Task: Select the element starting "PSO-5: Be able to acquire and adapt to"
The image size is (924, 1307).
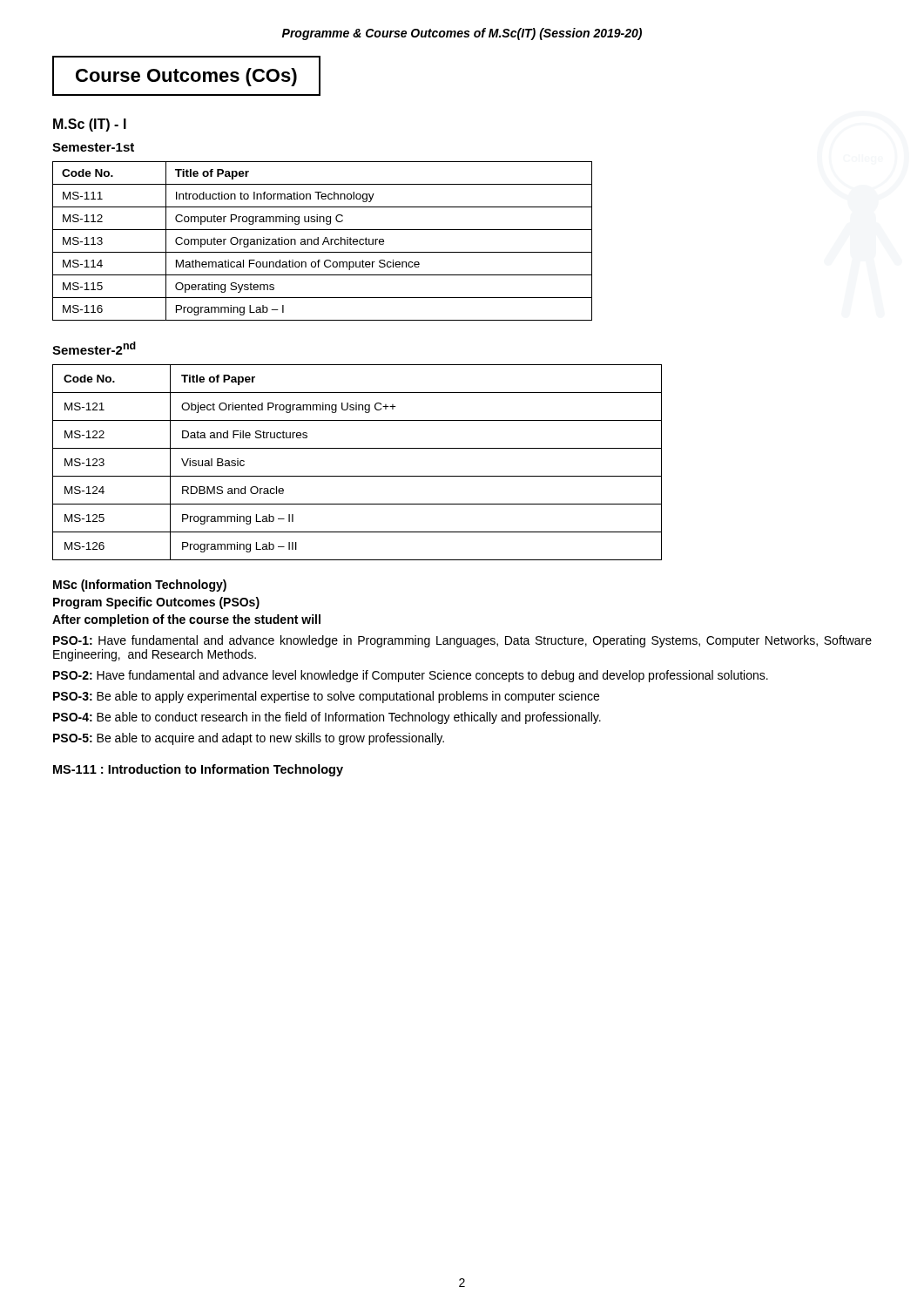Action: (249, 738)
